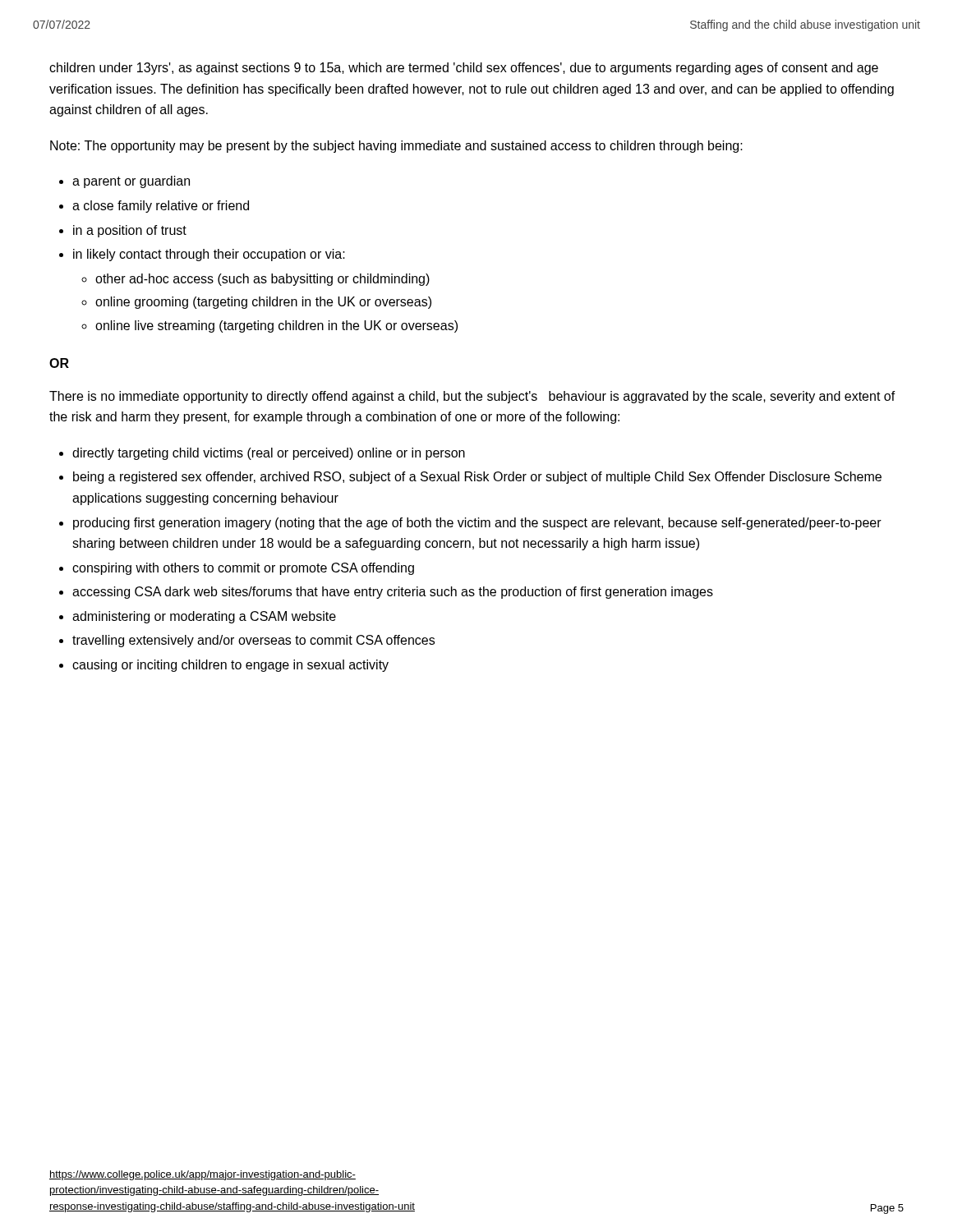Locate the block starting "being a registered sex offender,"
This screenshot has height=1232, width=953.
pos(477,488)
